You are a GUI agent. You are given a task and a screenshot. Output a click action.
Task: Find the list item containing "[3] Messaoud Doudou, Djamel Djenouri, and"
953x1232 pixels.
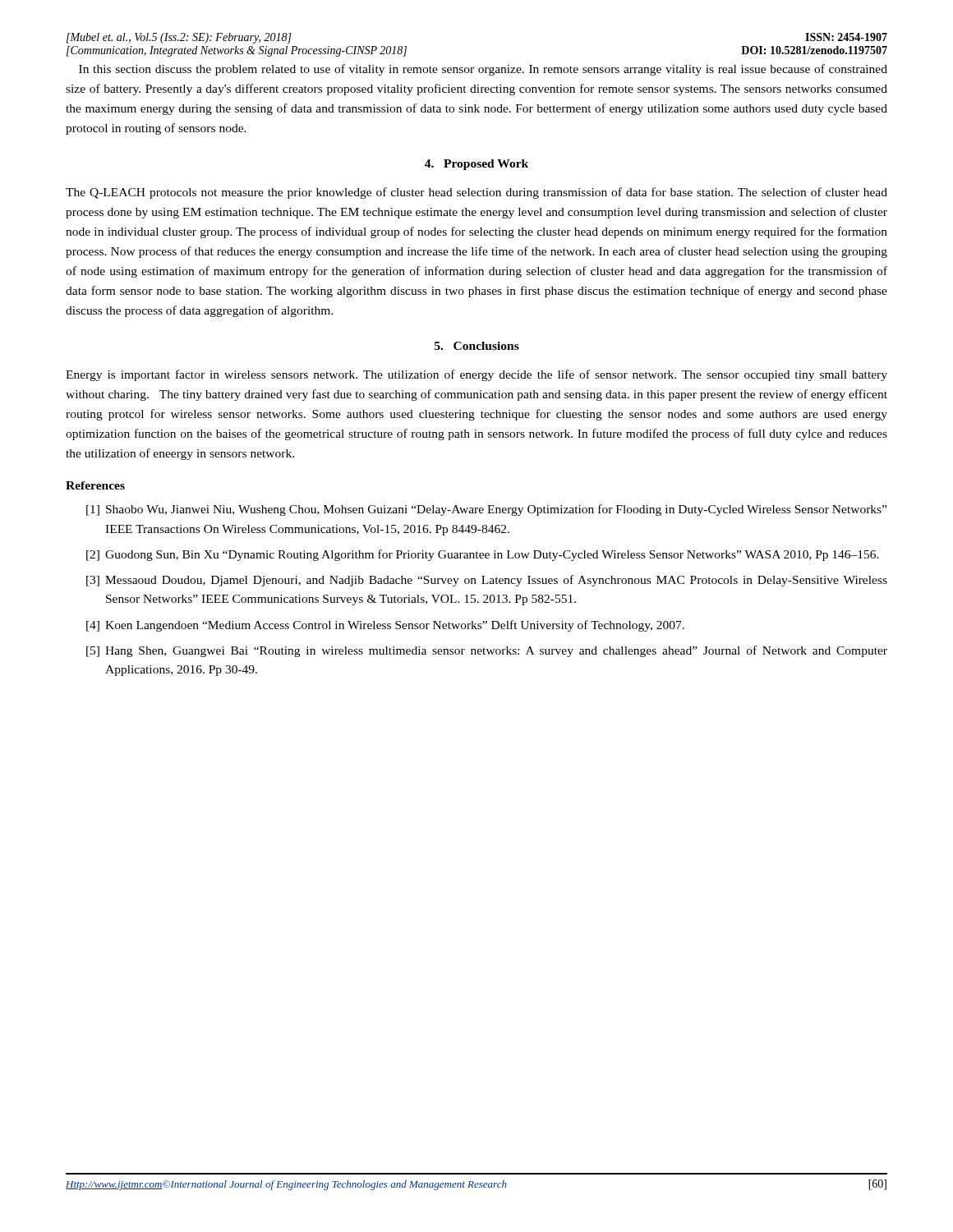coord(476,589)
